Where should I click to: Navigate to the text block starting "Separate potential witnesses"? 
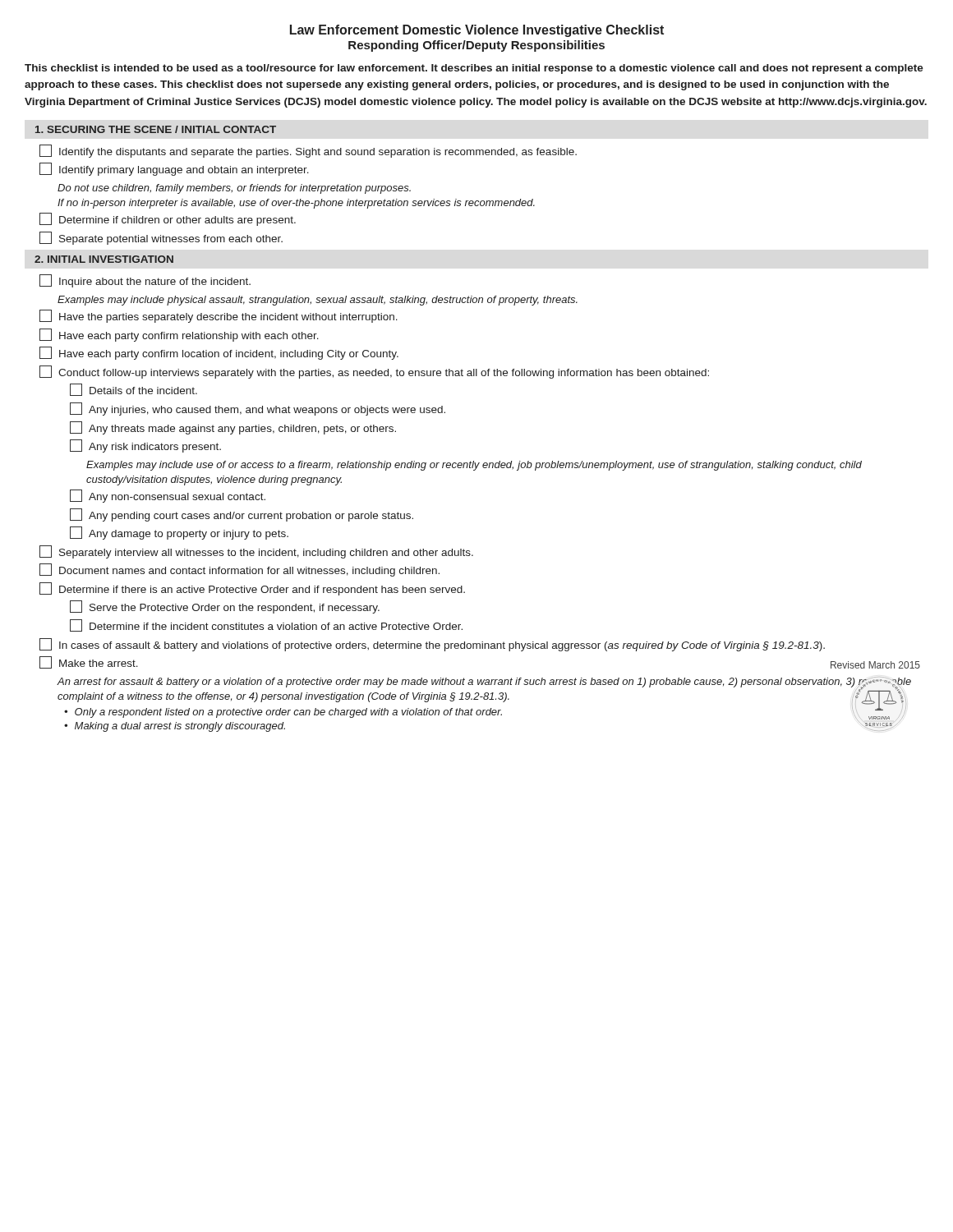[x=161, y=238]
